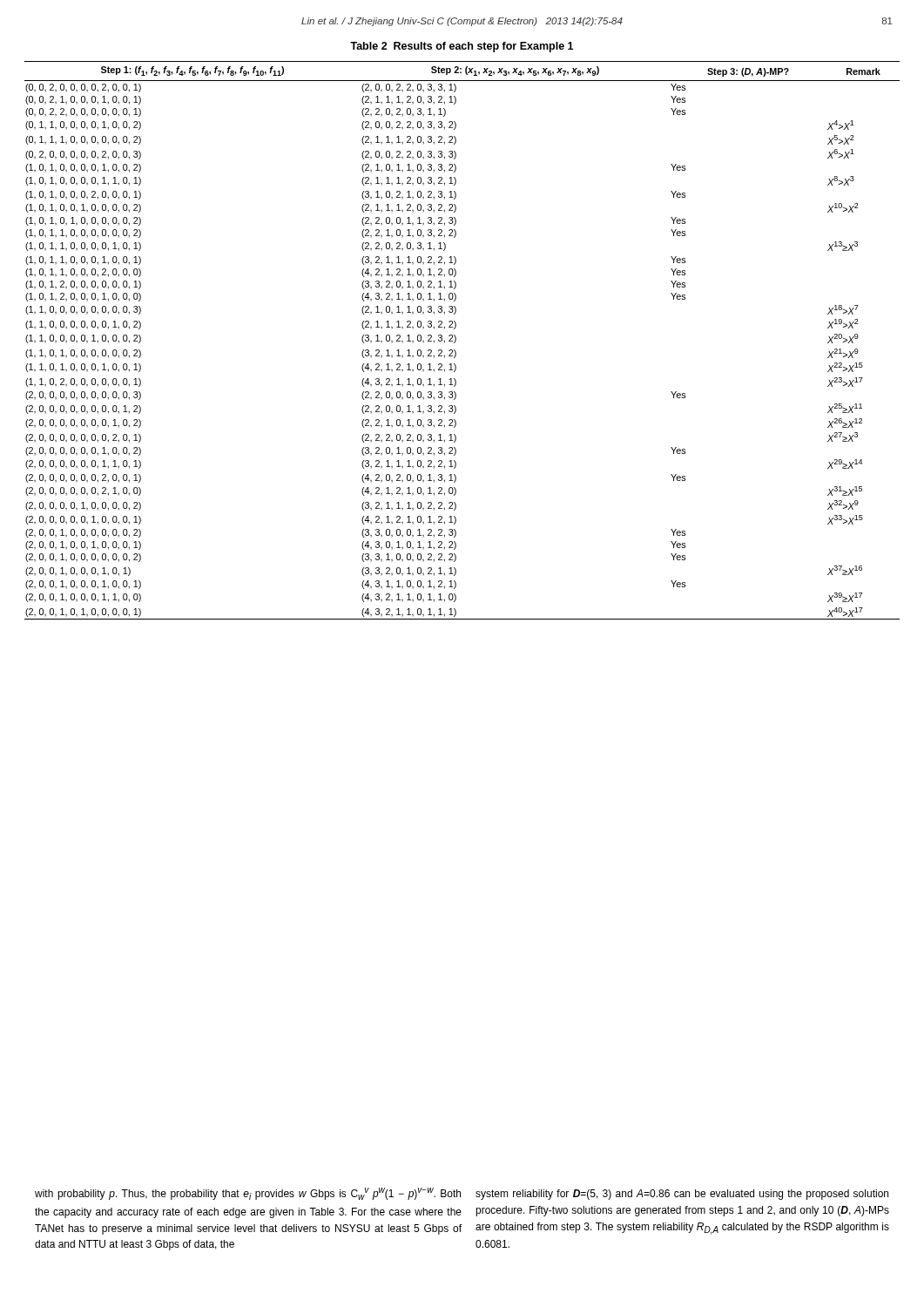Find a table
924x1307 pixels.
(462, 340)
